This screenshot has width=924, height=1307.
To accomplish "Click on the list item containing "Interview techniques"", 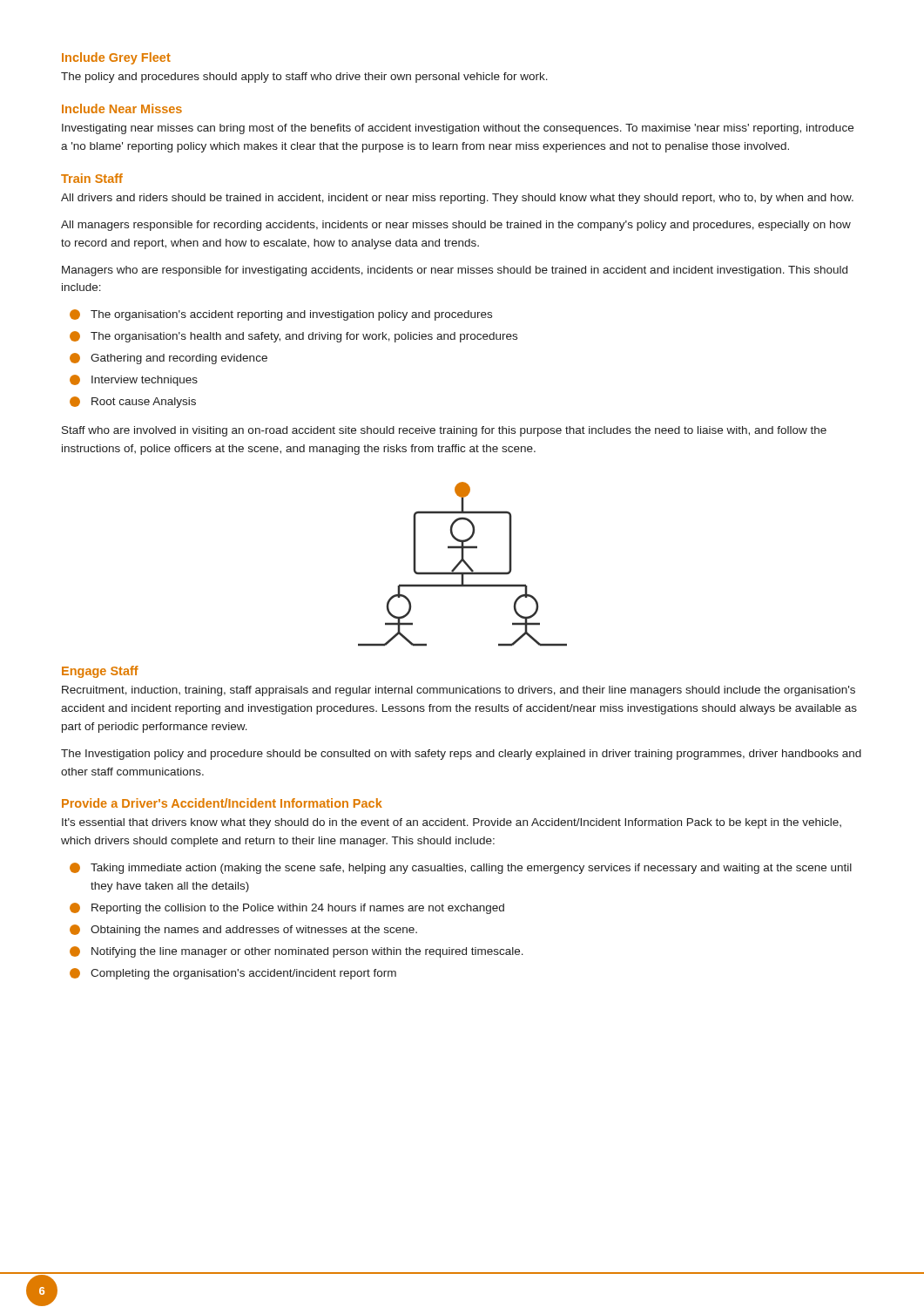I will (134, 380).
